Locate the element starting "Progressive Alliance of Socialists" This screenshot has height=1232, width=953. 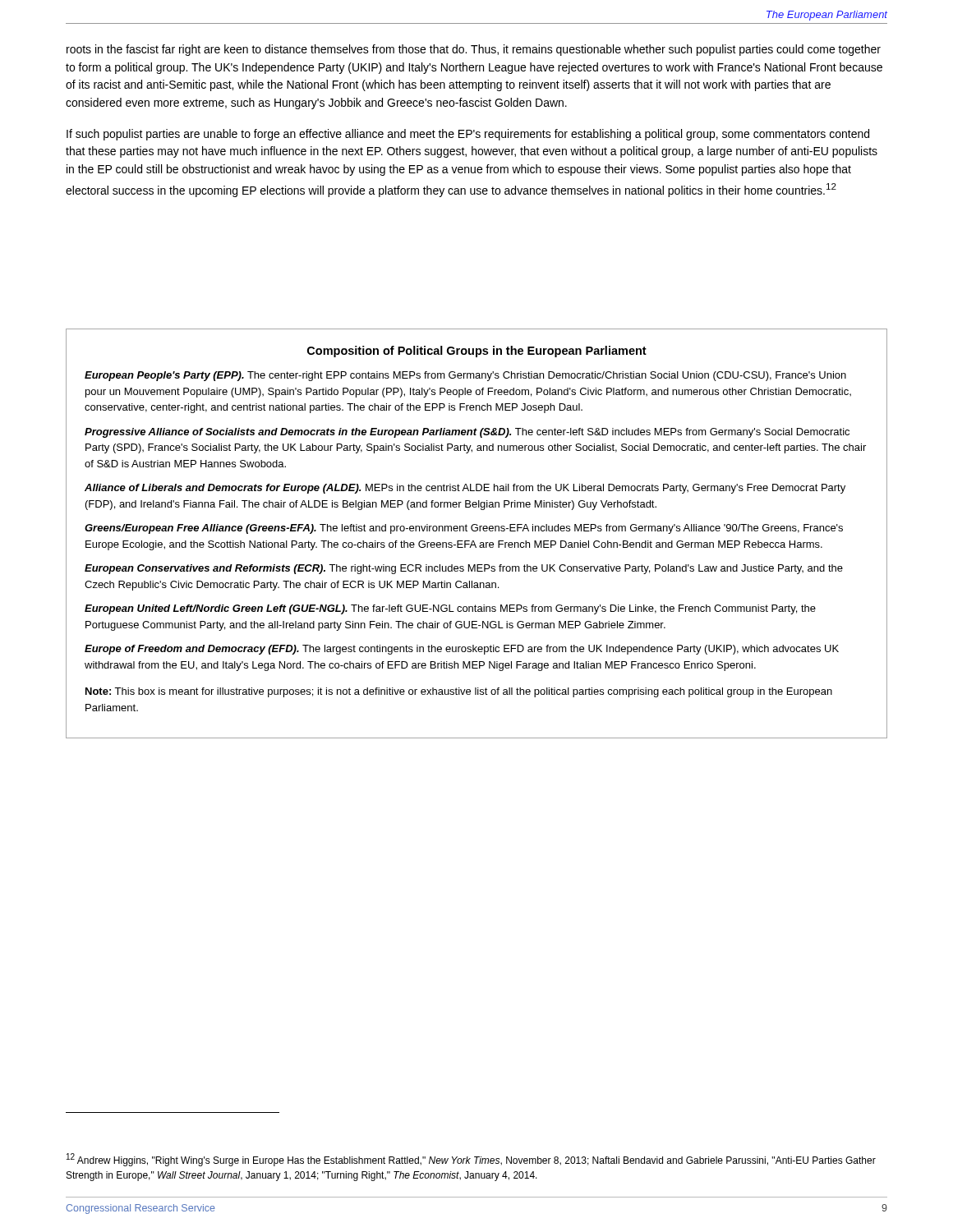(476, 447)
